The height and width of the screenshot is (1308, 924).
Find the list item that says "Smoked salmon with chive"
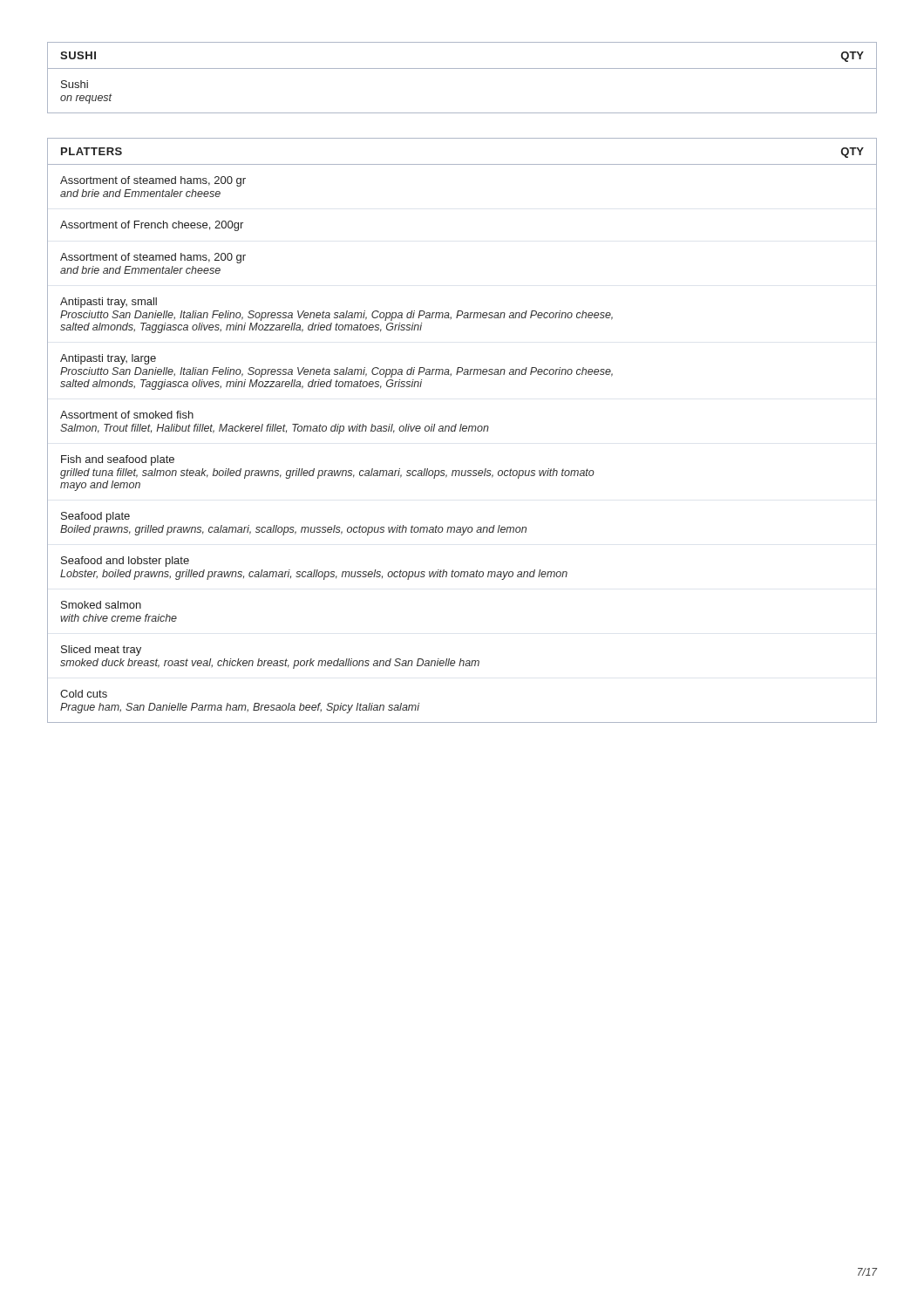[x=101, y=605]
